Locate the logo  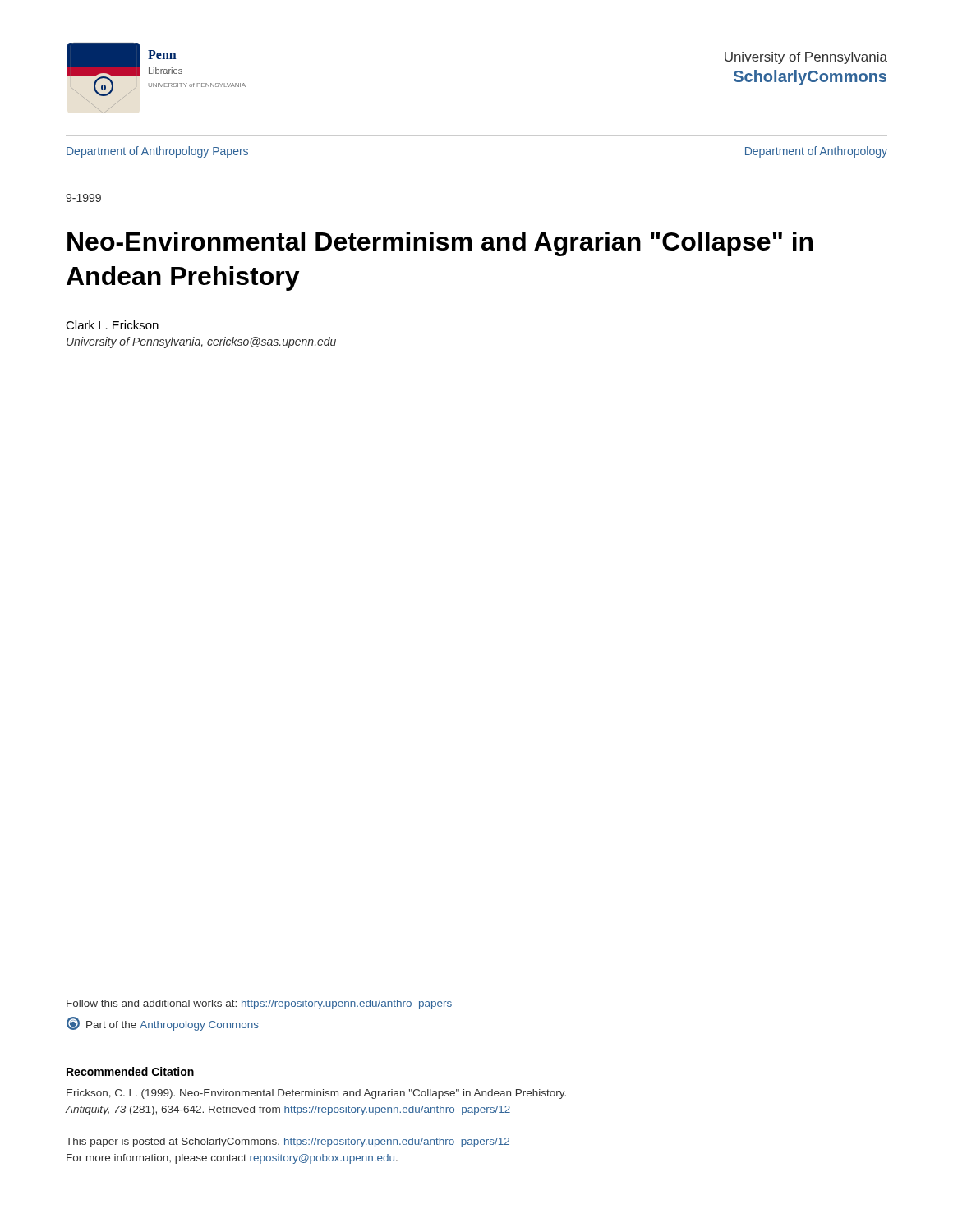[x=164, y=80]
